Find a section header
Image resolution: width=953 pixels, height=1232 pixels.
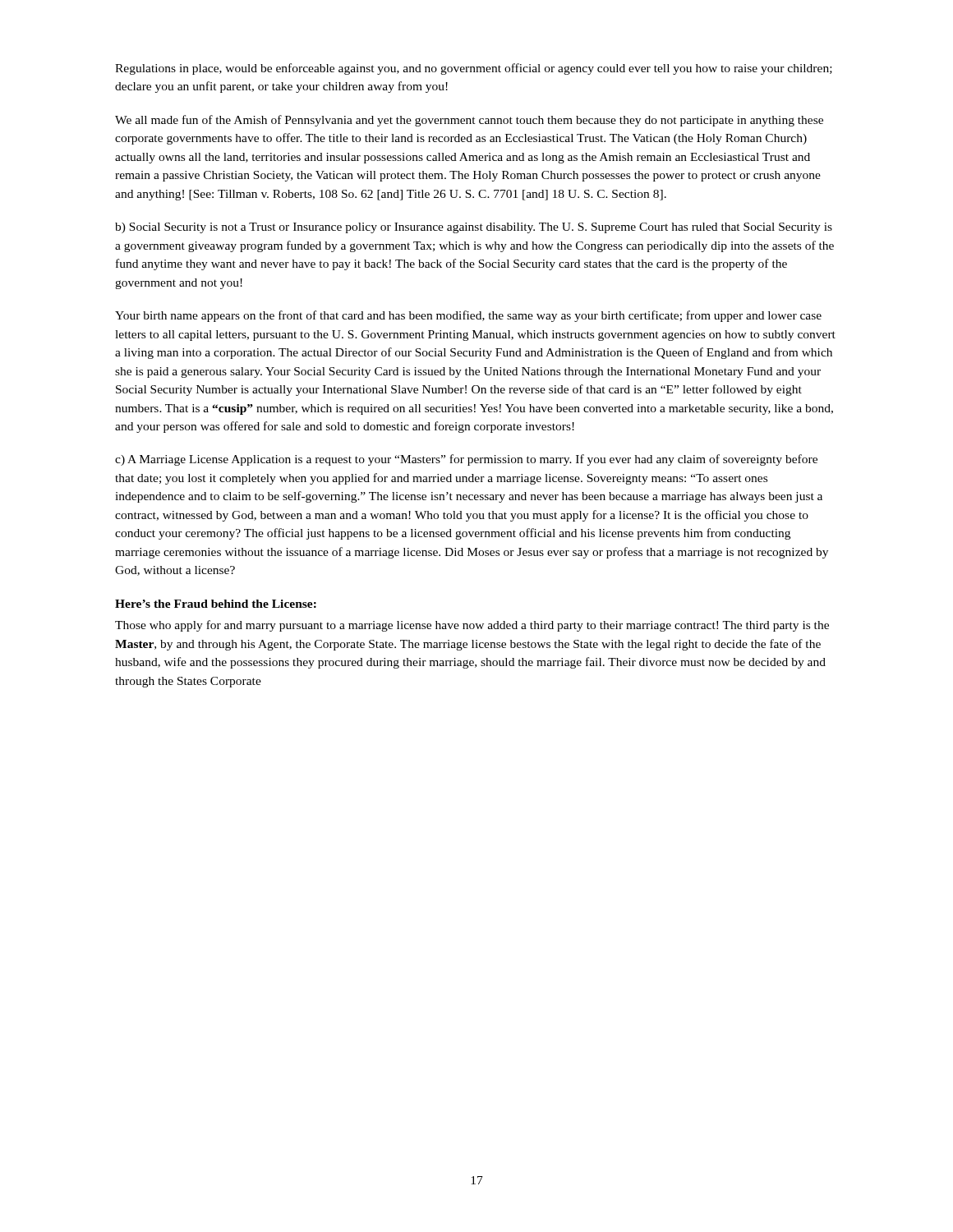pos(216,603)
